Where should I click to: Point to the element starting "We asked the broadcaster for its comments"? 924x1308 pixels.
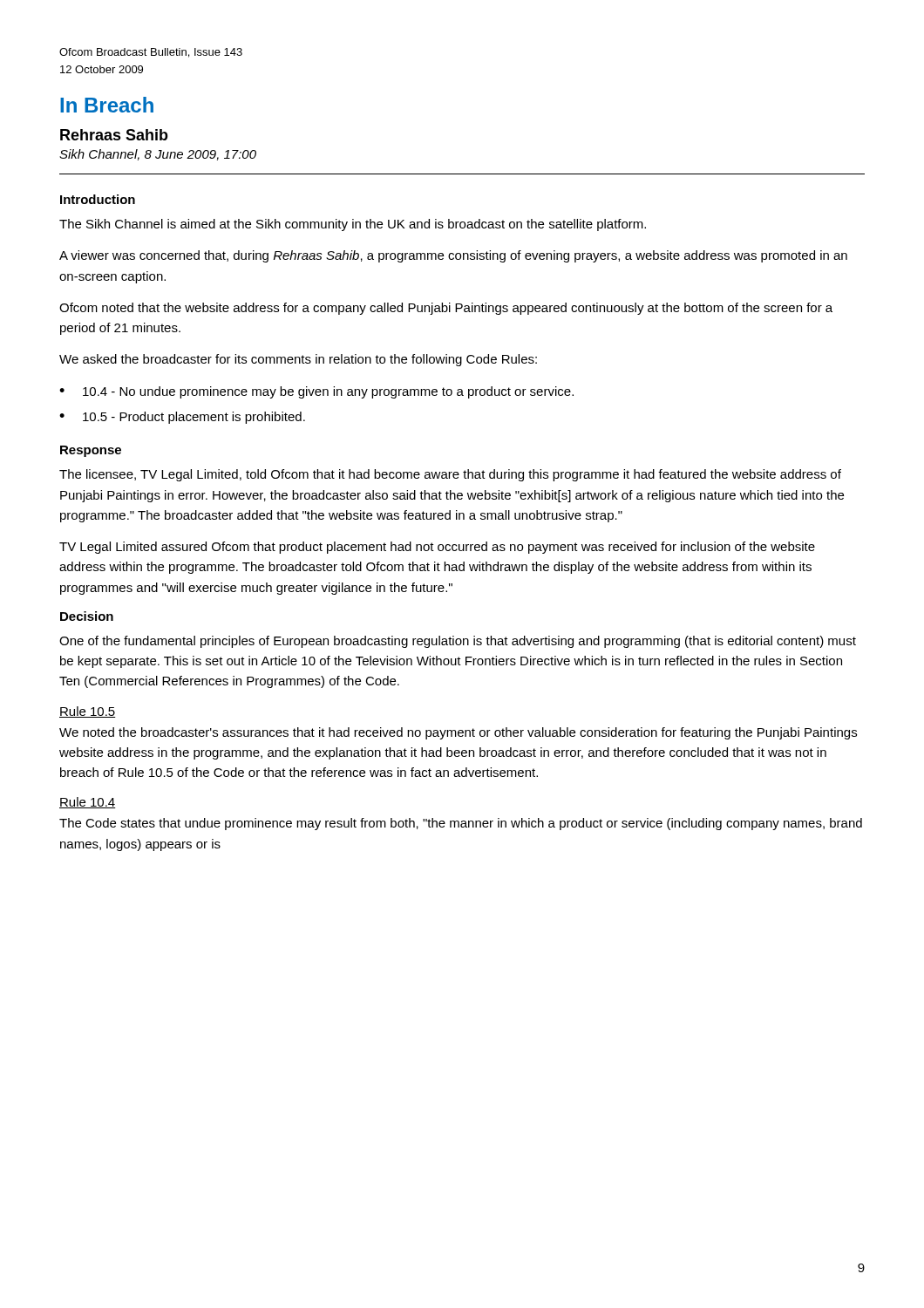(299, 359)
